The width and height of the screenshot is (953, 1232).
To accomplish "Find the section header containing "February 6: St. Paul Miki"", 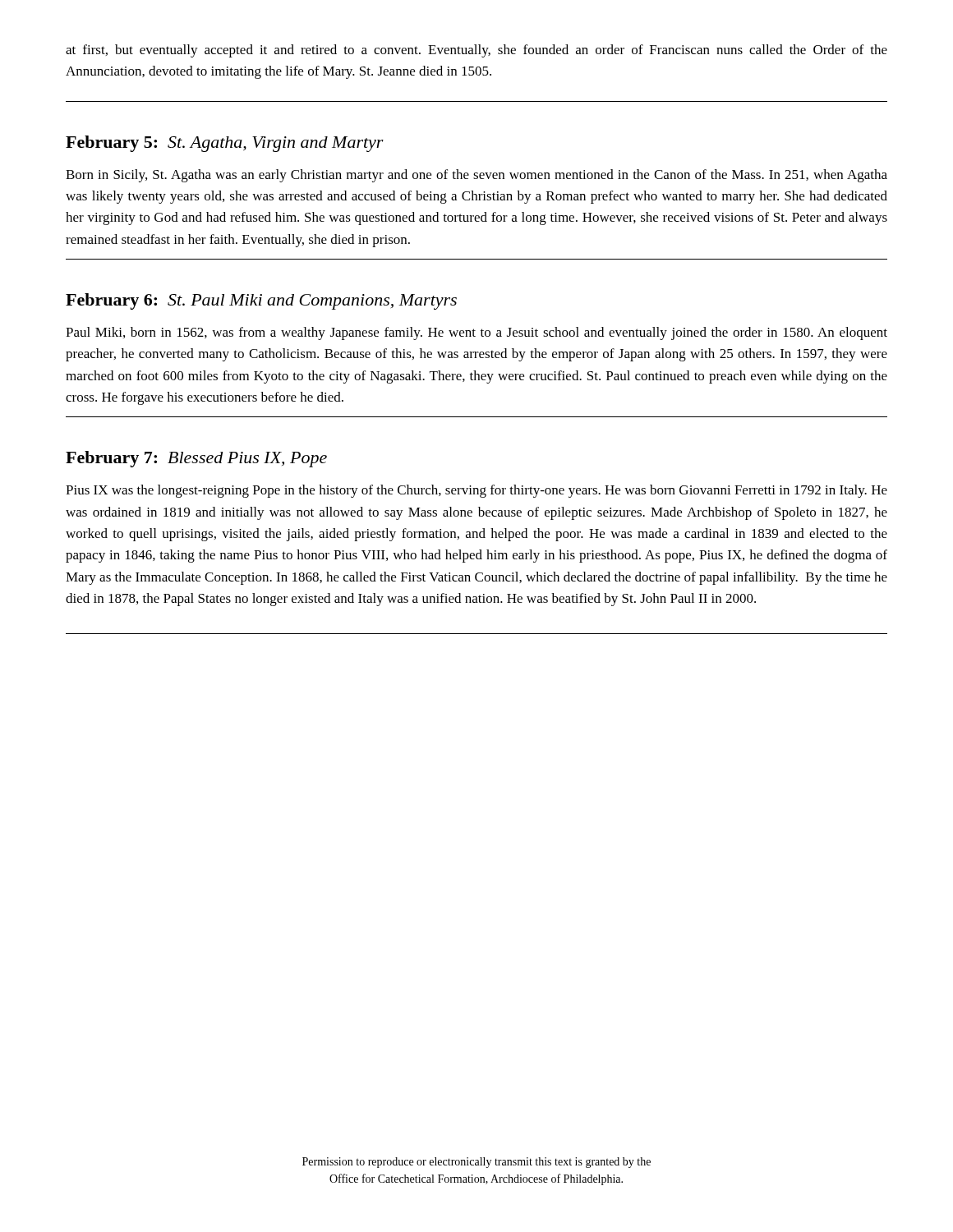I will tap(261, 301).
